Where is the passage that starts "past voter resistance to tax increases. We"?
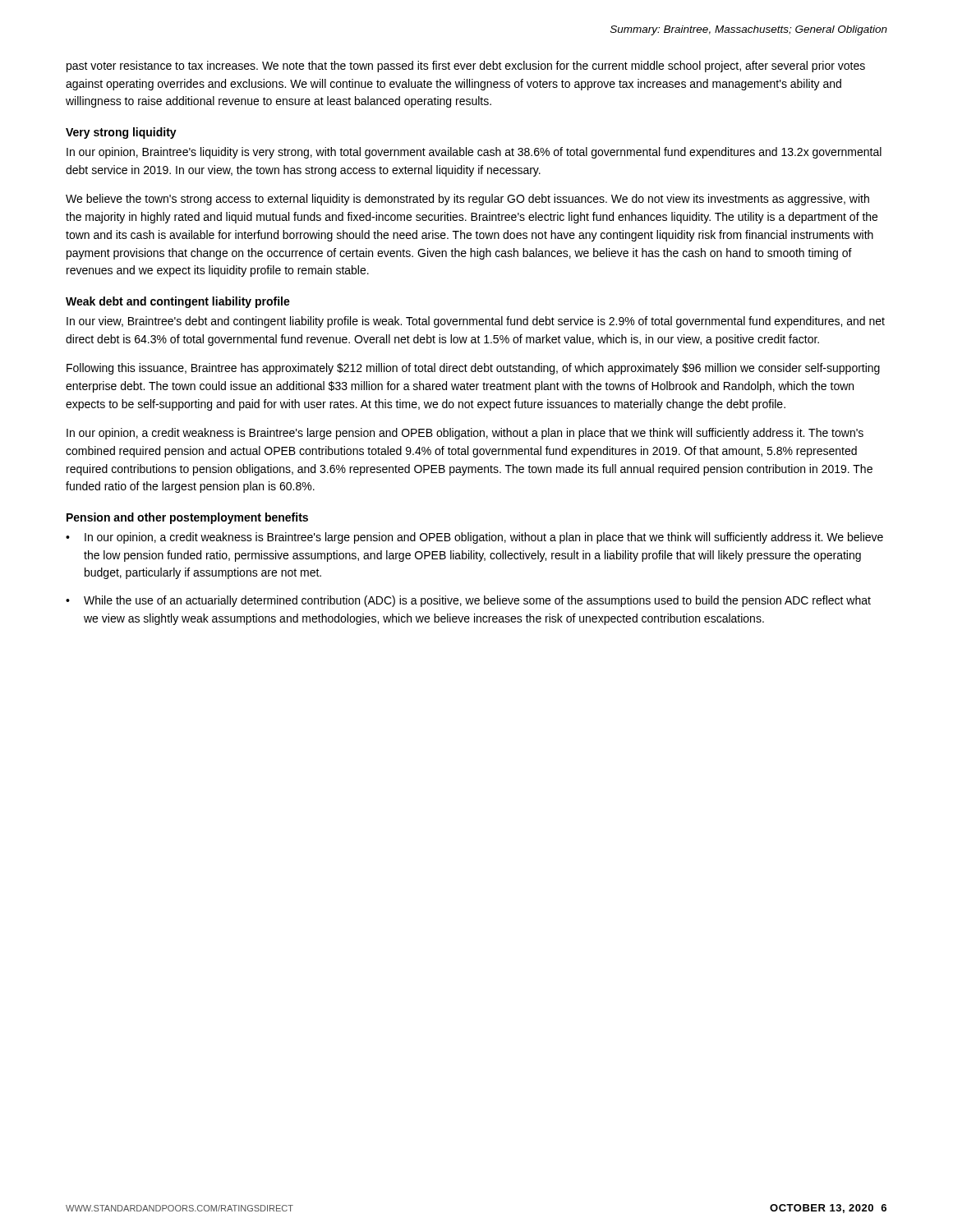The image size is (953, 1232). click(465, 84)
